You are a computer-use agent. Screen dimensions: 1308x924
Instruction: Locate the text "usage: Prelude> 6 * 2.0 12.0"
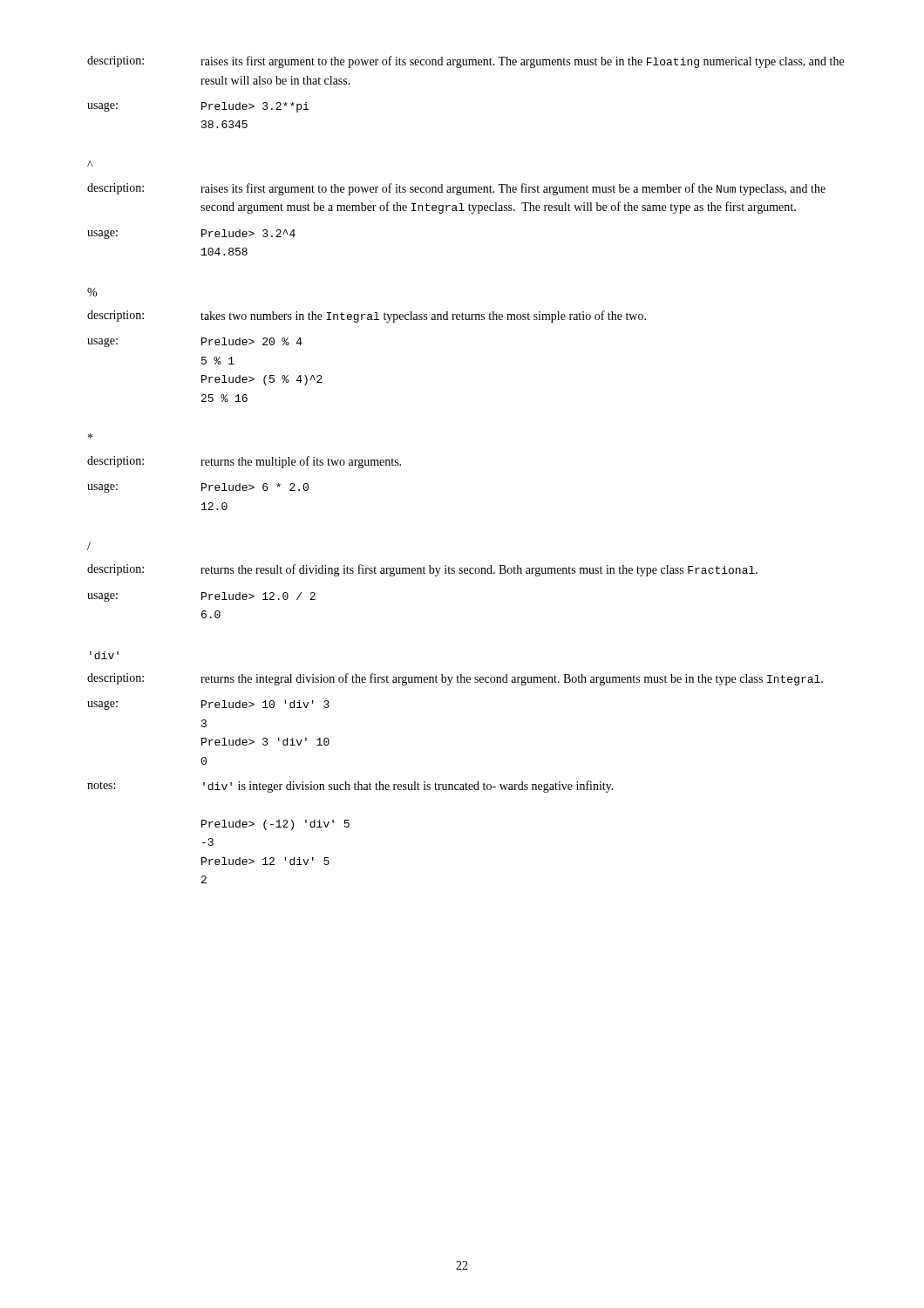click(198, 488)
